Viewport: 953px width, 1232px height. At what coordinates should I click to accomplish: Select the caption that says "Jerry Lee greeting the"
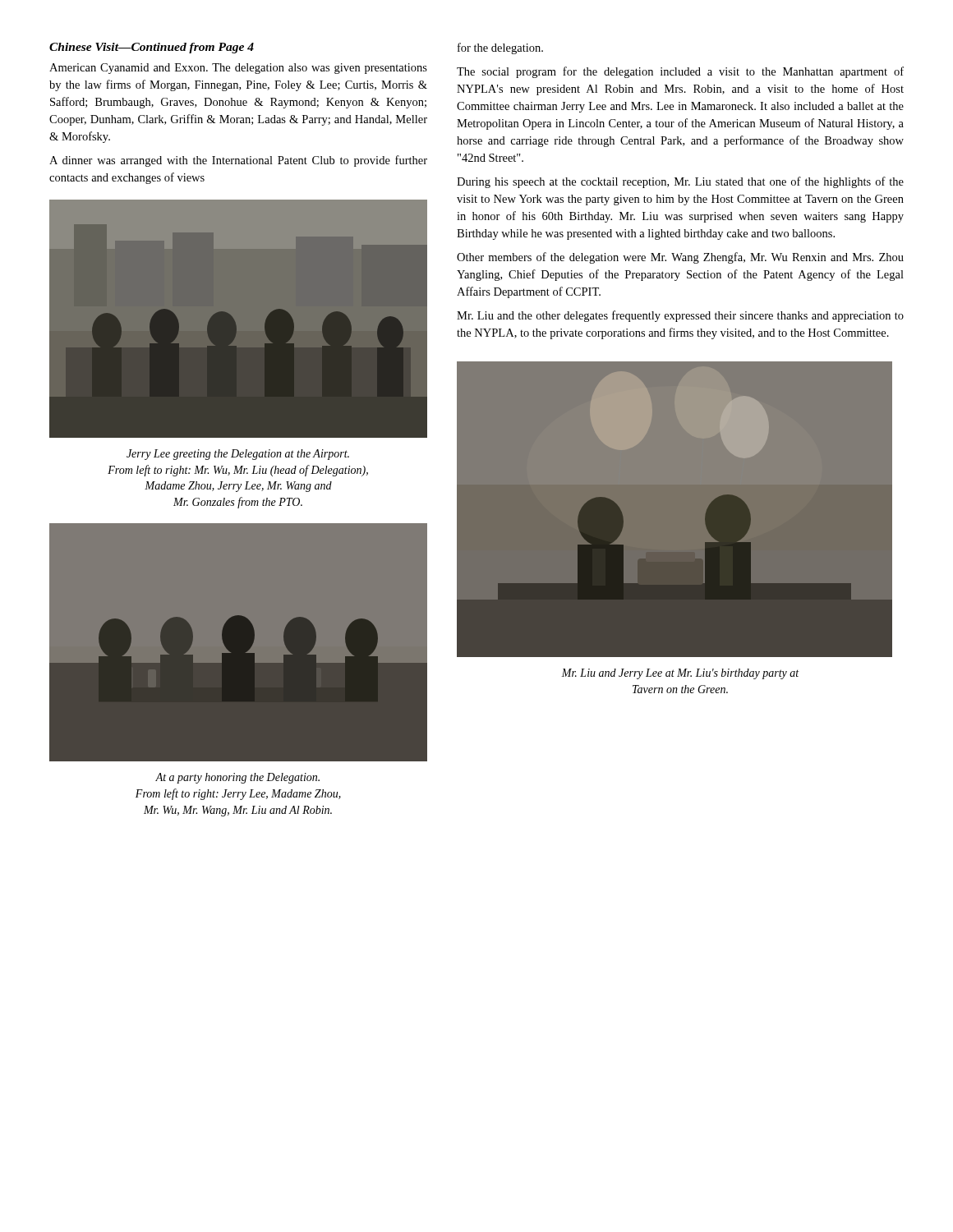pos(238,478)
